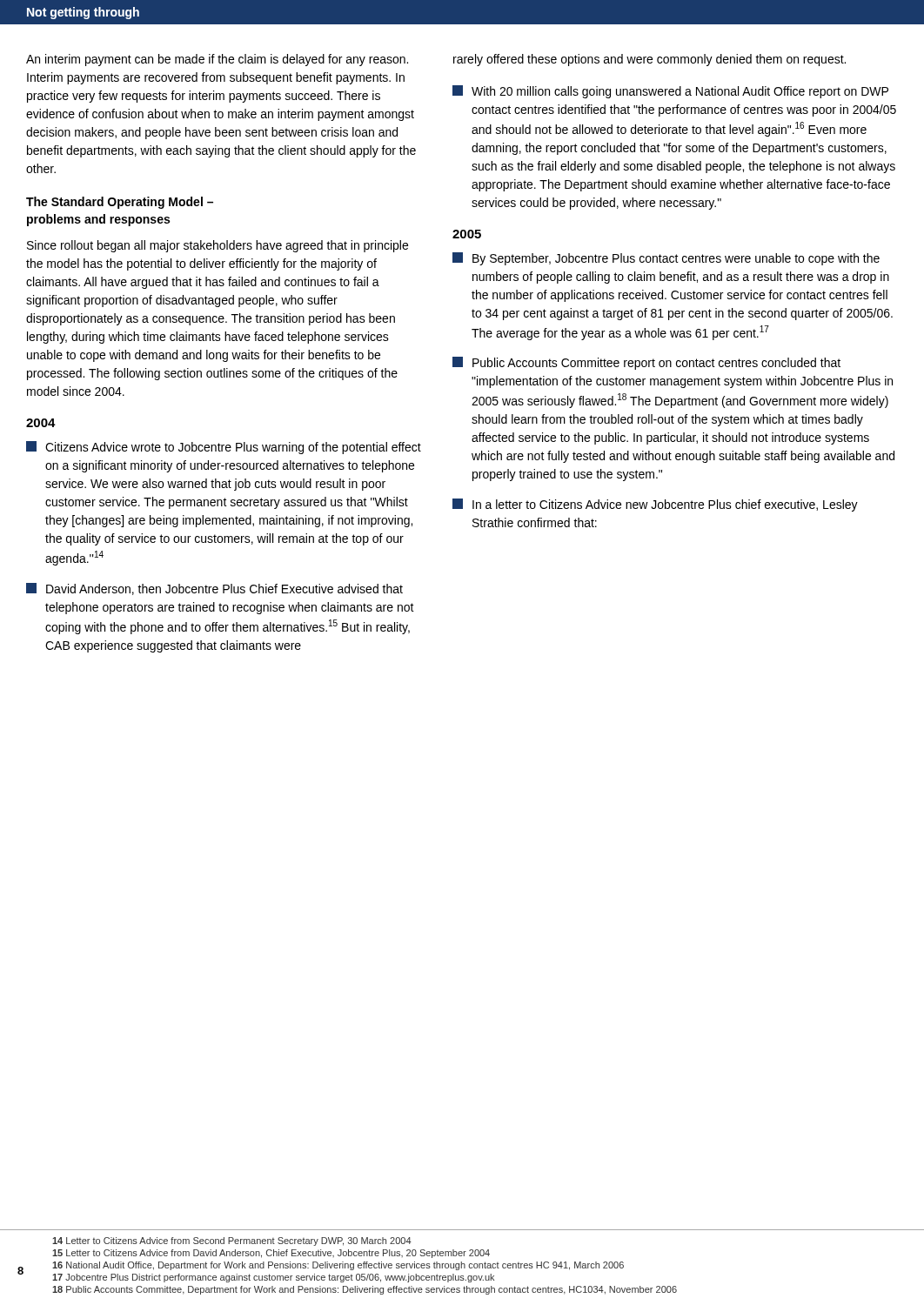The width and height of the screenshot is (924, 1305).
Task: Locate the text starting "Public Accounts Committee report on"
Action: pyautogui.click(x=675, y=419)
